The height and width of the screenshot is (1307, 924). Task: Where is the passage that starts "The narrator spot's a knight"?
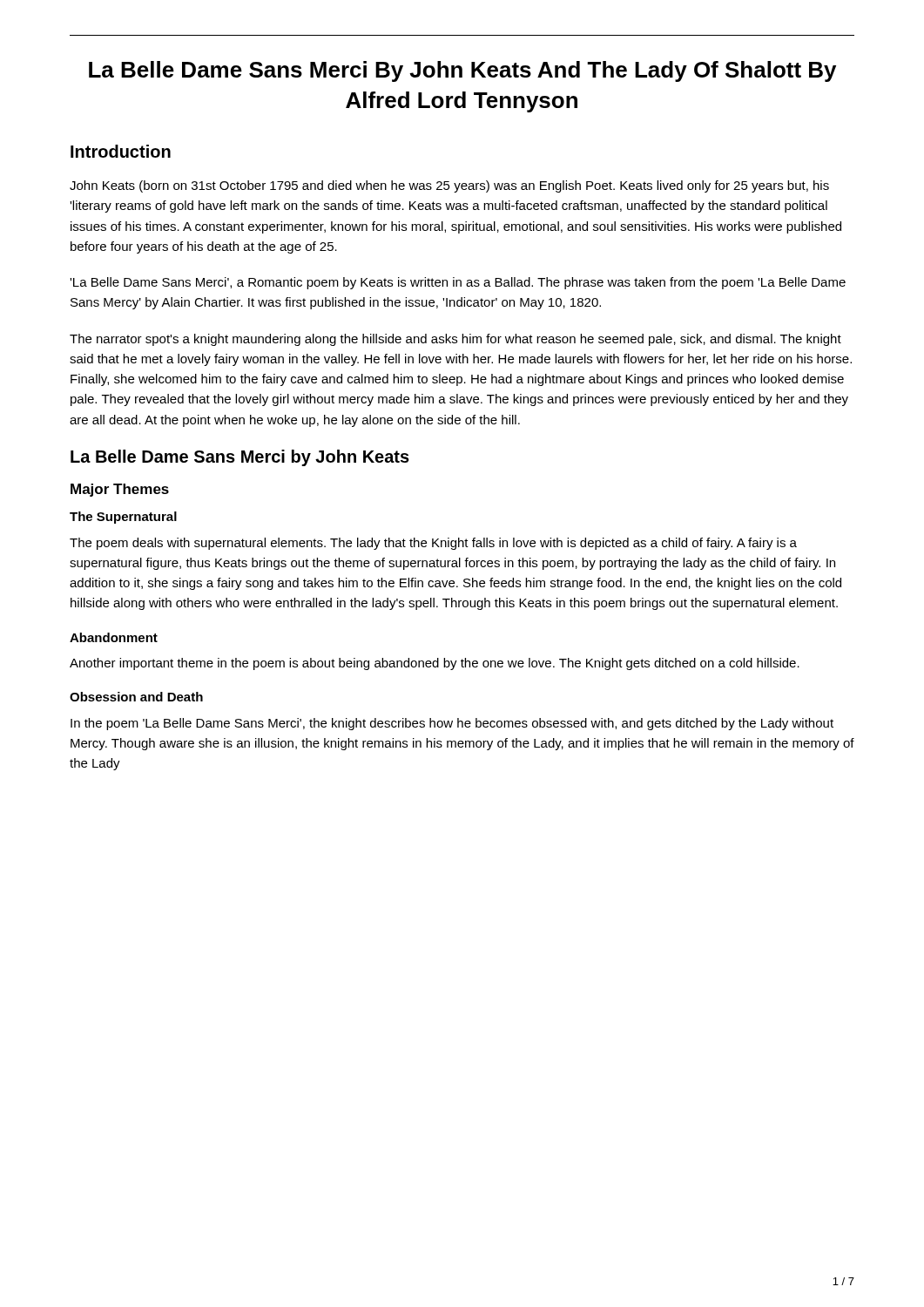[462, 379]
